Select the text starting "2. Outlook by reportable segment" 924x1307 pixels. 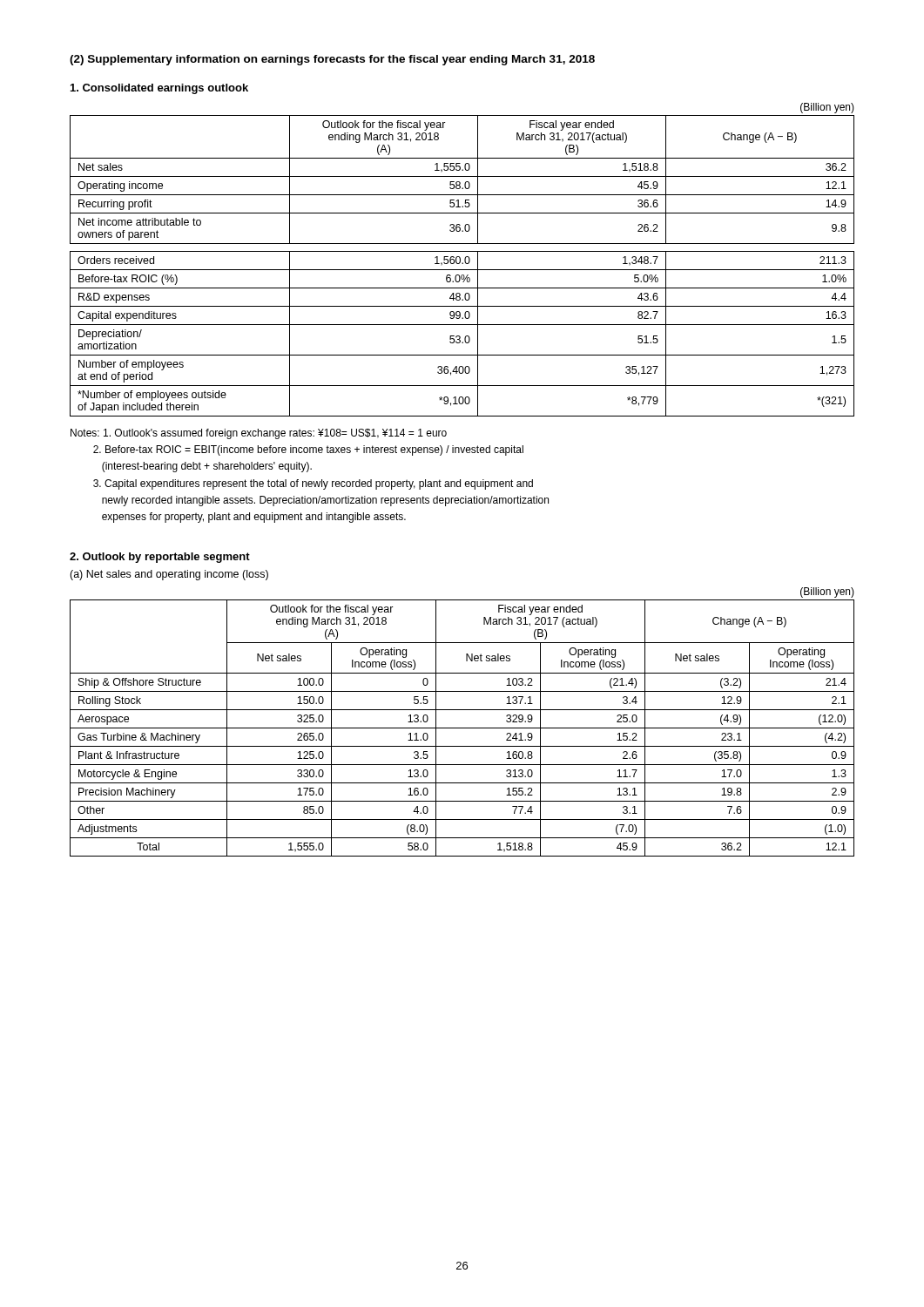160,557
